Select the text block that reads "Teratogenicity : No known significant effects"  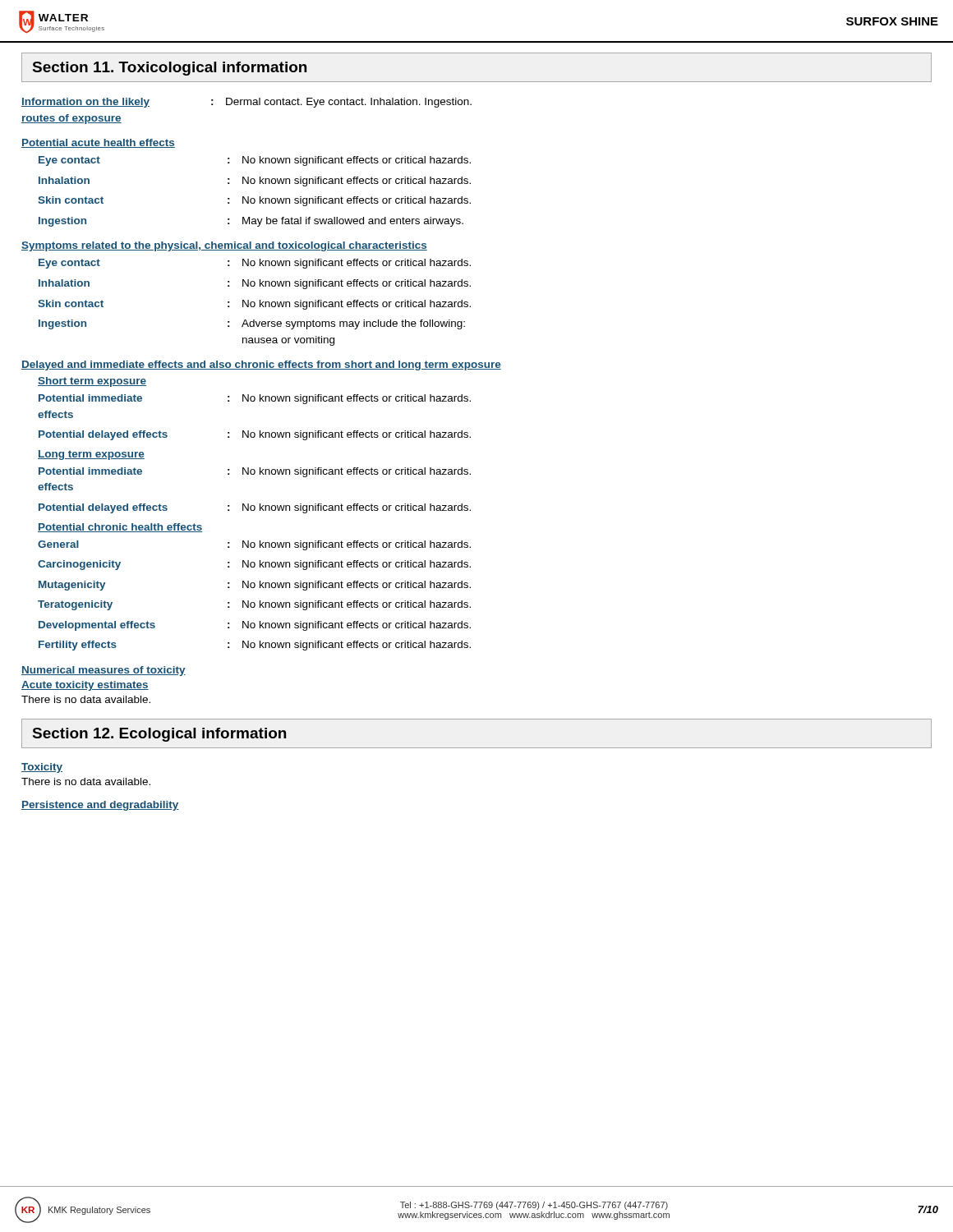pyautogui.click(x=476, y=605)
